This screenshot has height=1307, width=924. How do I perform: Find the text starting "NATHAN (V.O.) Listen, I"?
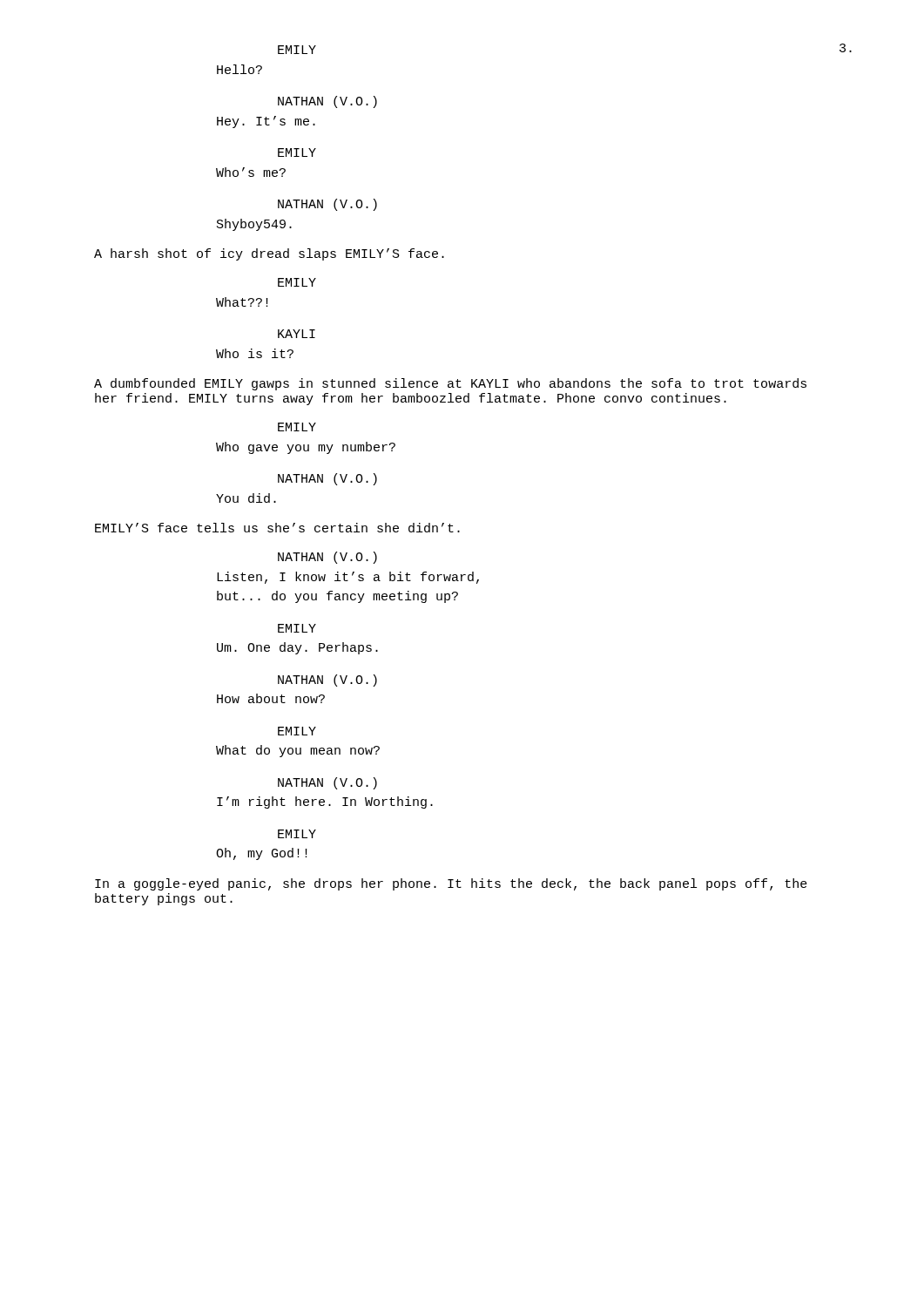[348, 577]
